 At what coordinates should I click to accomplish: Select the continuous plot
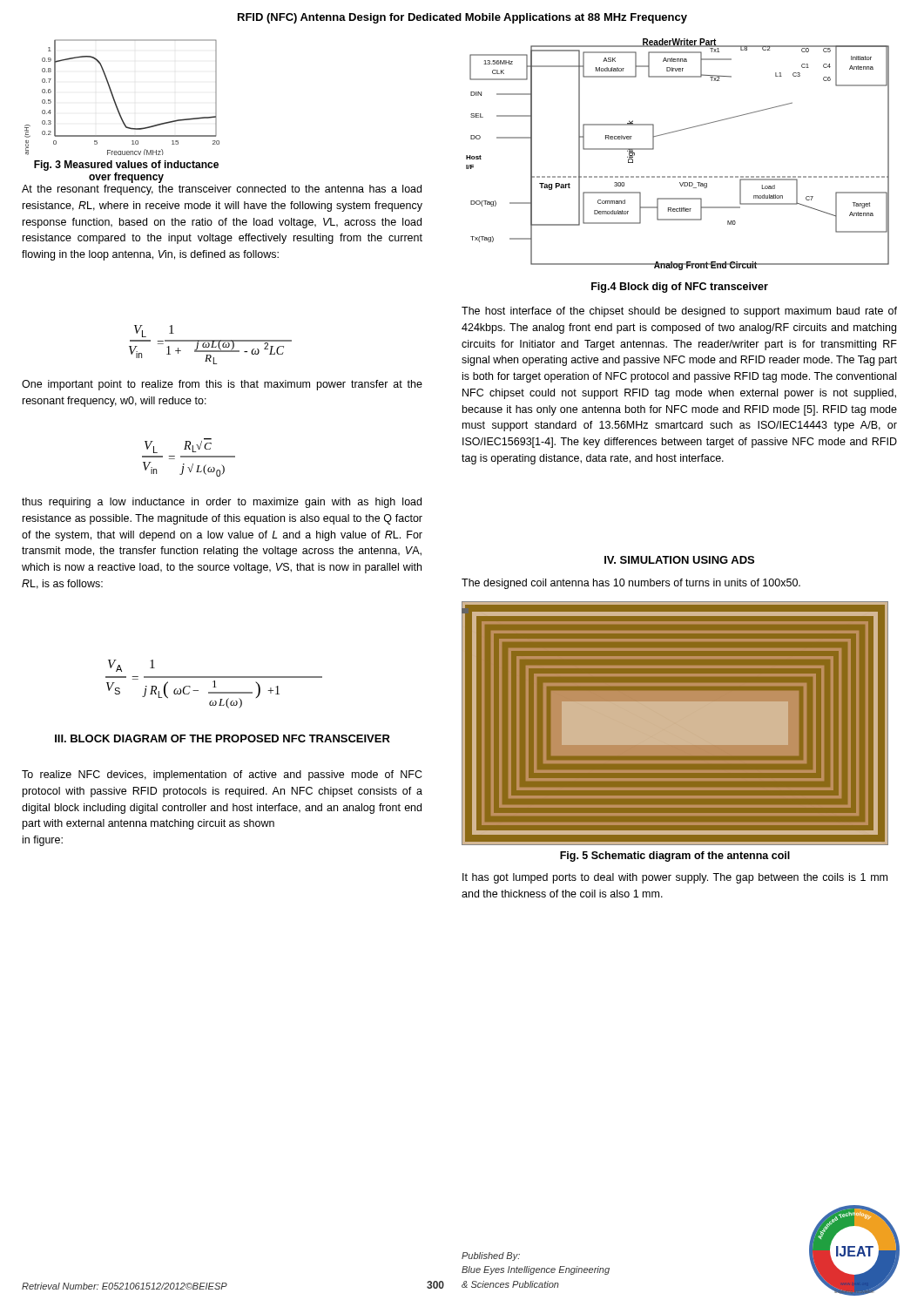click(126, 94)
